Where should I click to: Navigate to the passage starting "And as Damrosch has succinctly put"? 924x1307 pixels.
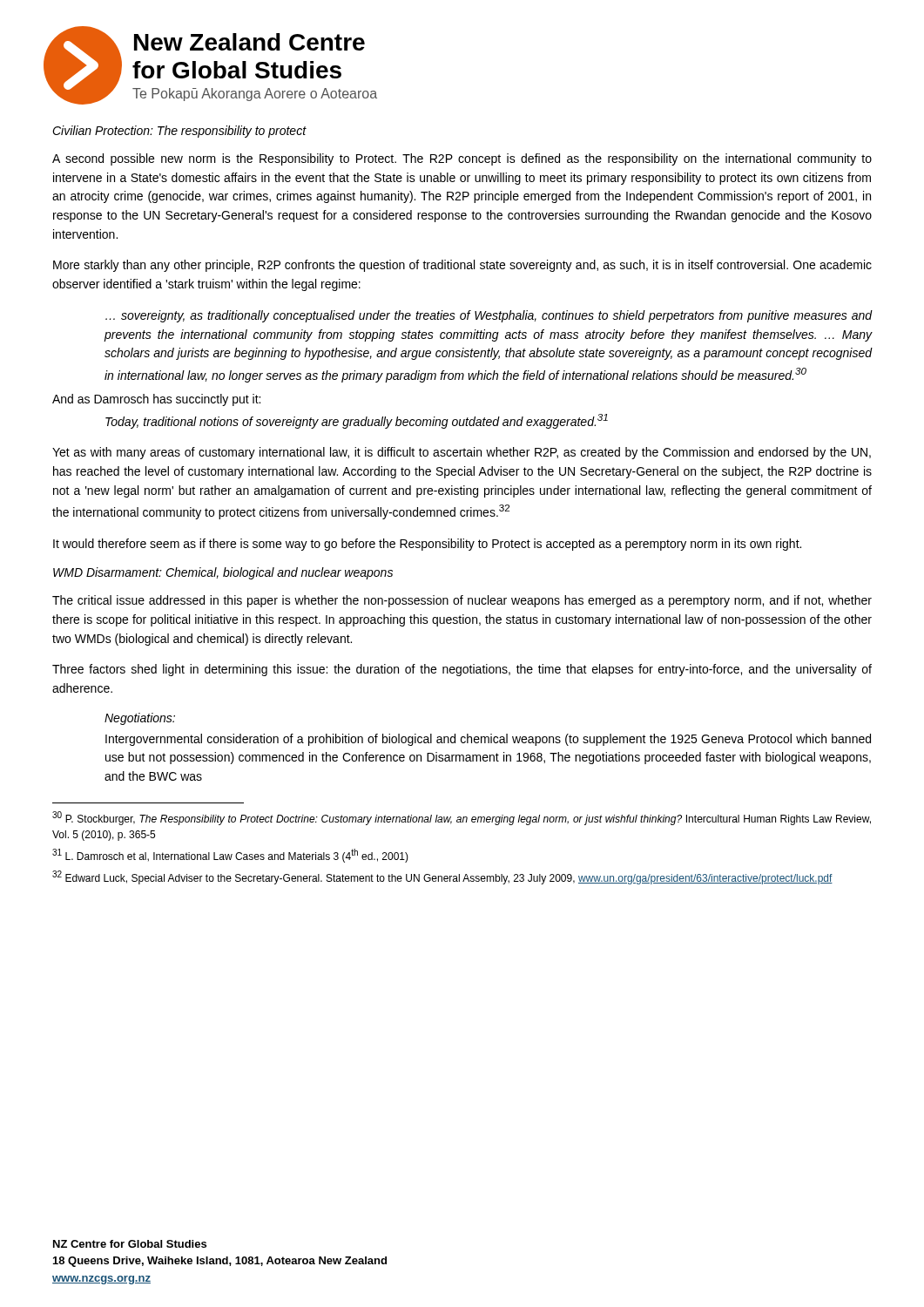point(157,399)
